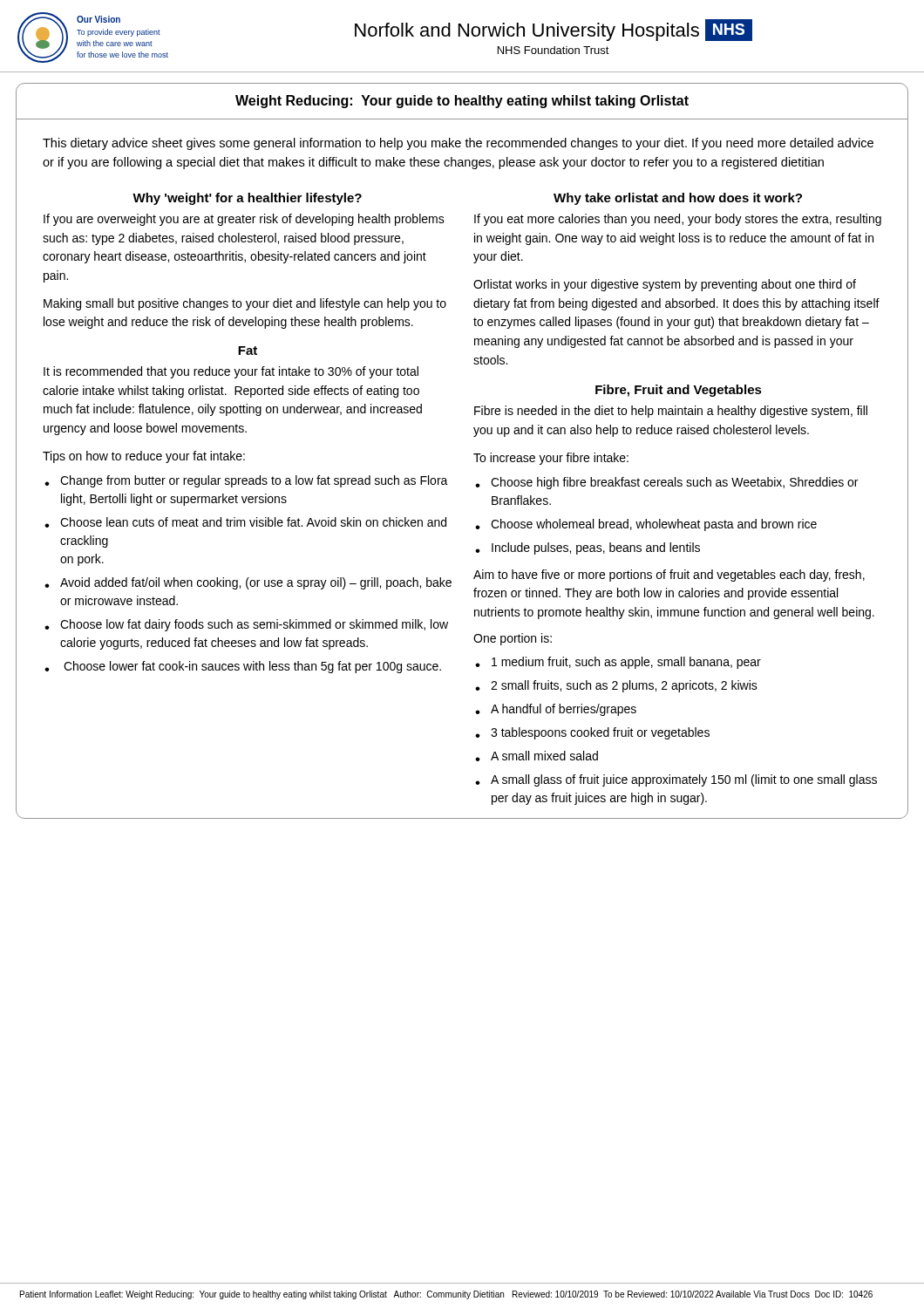Select the block starting "• Choose lean cuts of"
The width and height of the screenshot is (924, 1308).
(245, 522)
